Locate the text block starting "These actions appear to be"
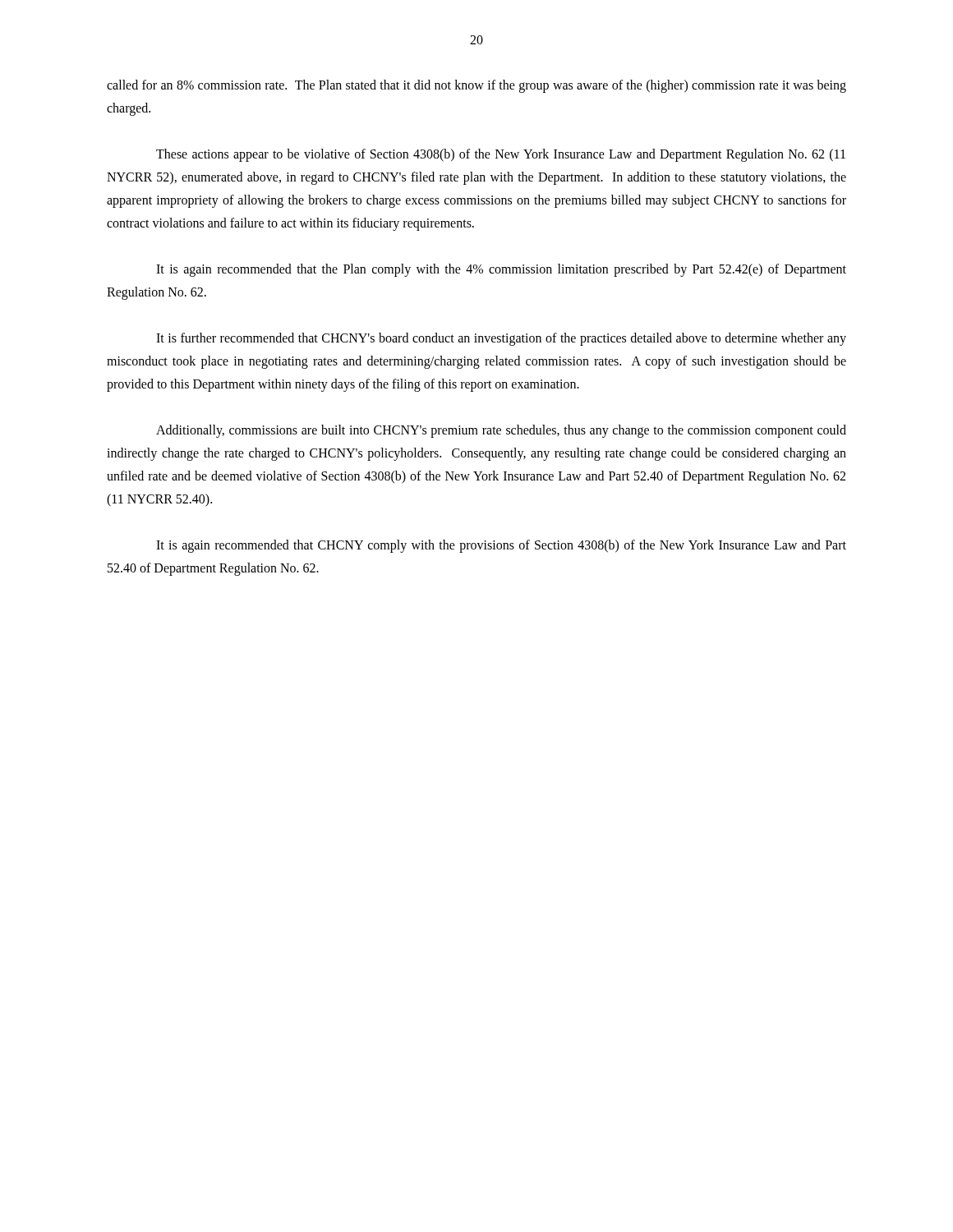This screenshot has height=1232, width=953. 476,188
